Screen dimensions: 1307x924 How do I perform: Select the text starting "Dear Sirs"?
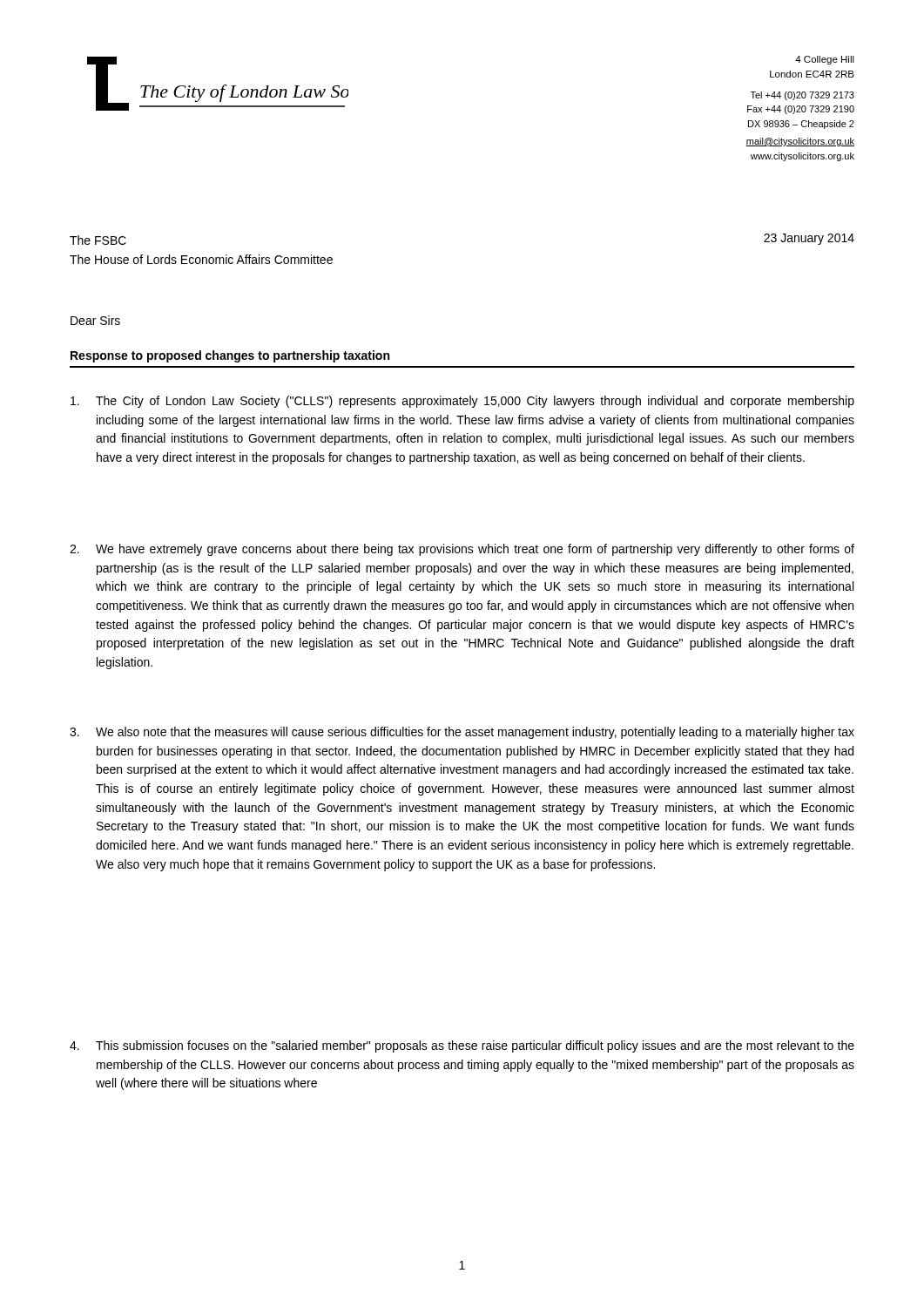point(95,321)
